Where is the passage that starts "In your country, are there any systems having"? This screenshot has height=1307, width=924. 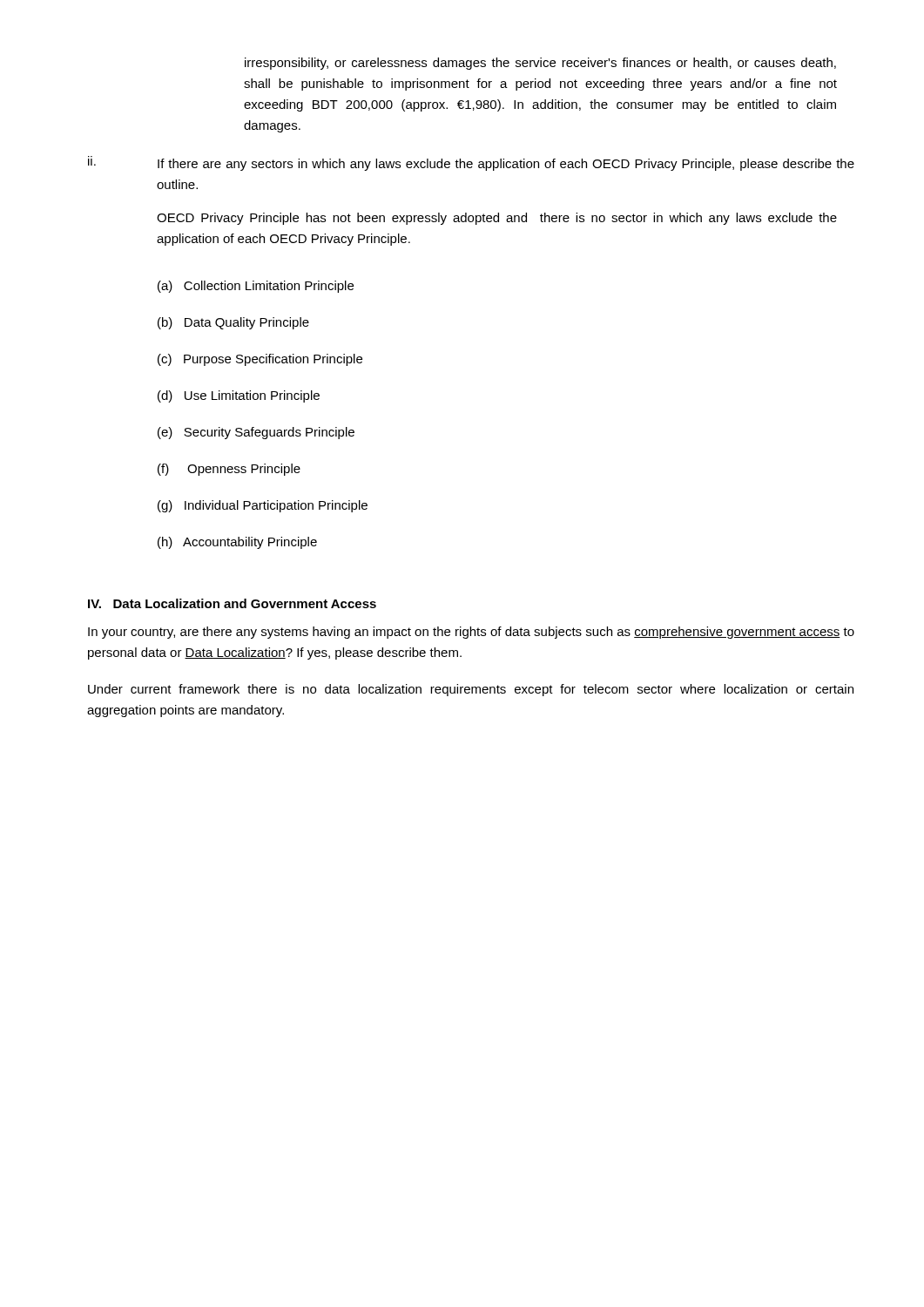471,642
